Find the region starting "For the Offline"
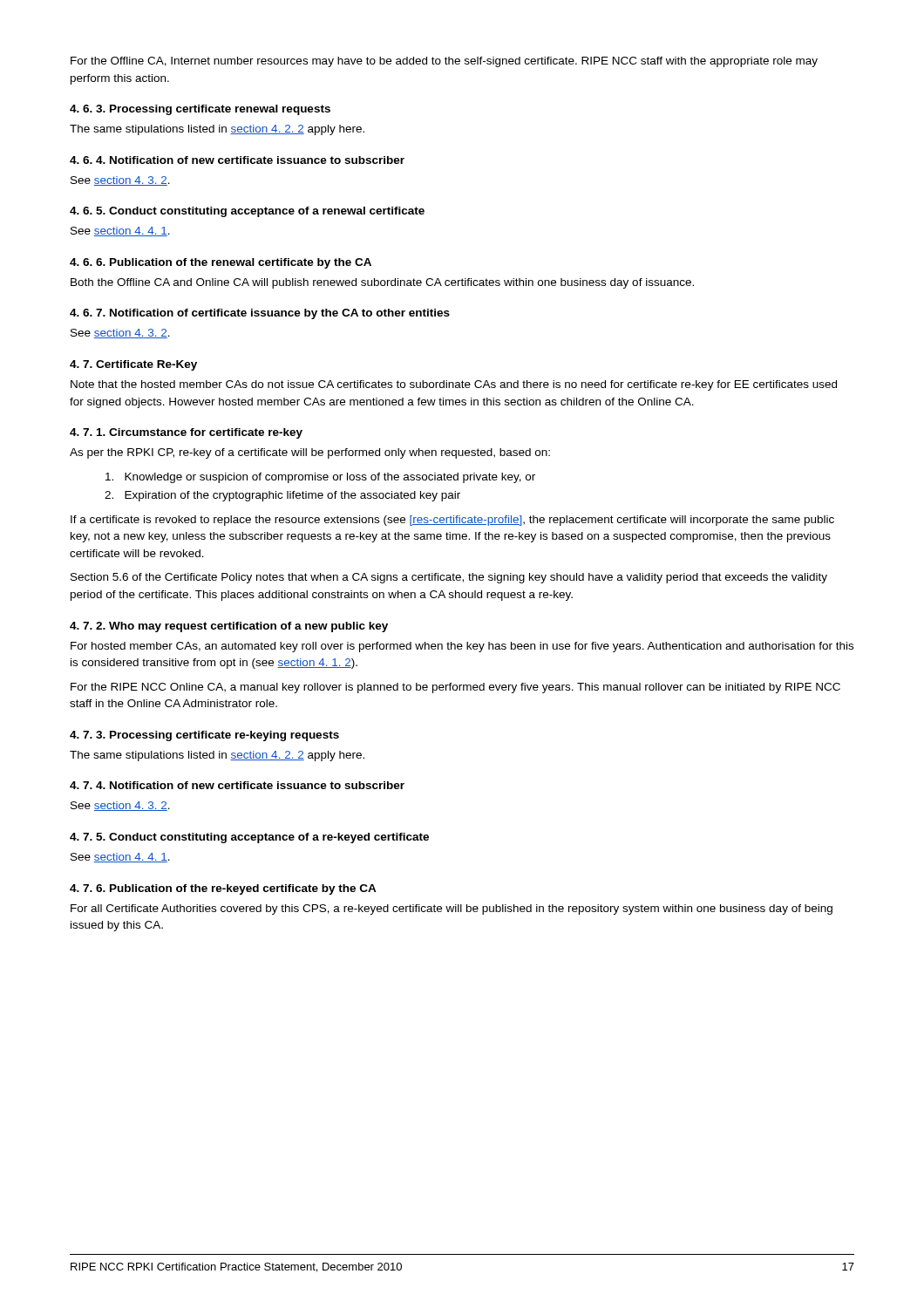This screenshot has width=924, height=1308. (444, 69)
